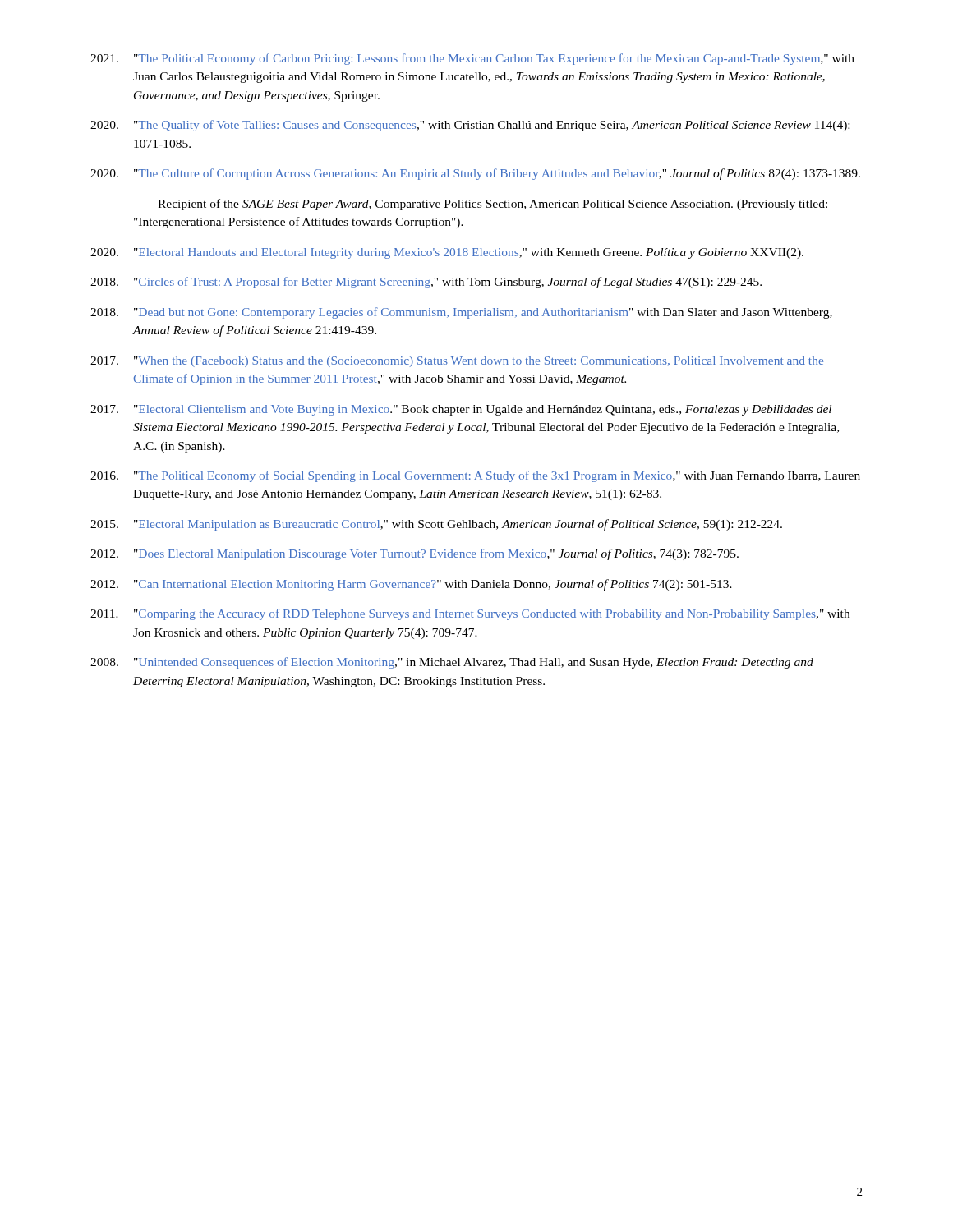Locate the list item with the text "2012. "Does Electoral"

coord(476,554)
